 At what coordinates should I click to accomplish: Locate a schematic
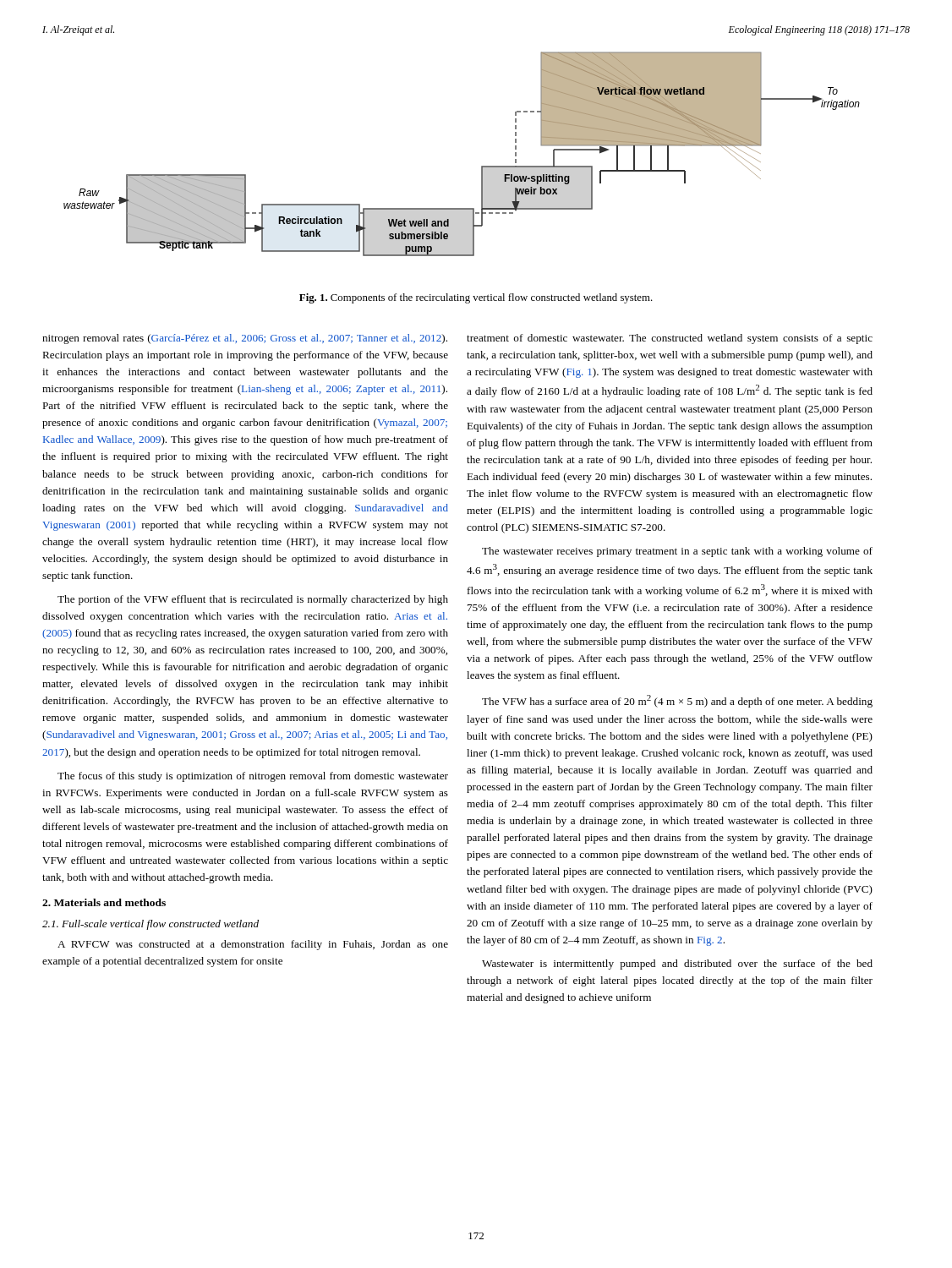click(x=476, y=168)
